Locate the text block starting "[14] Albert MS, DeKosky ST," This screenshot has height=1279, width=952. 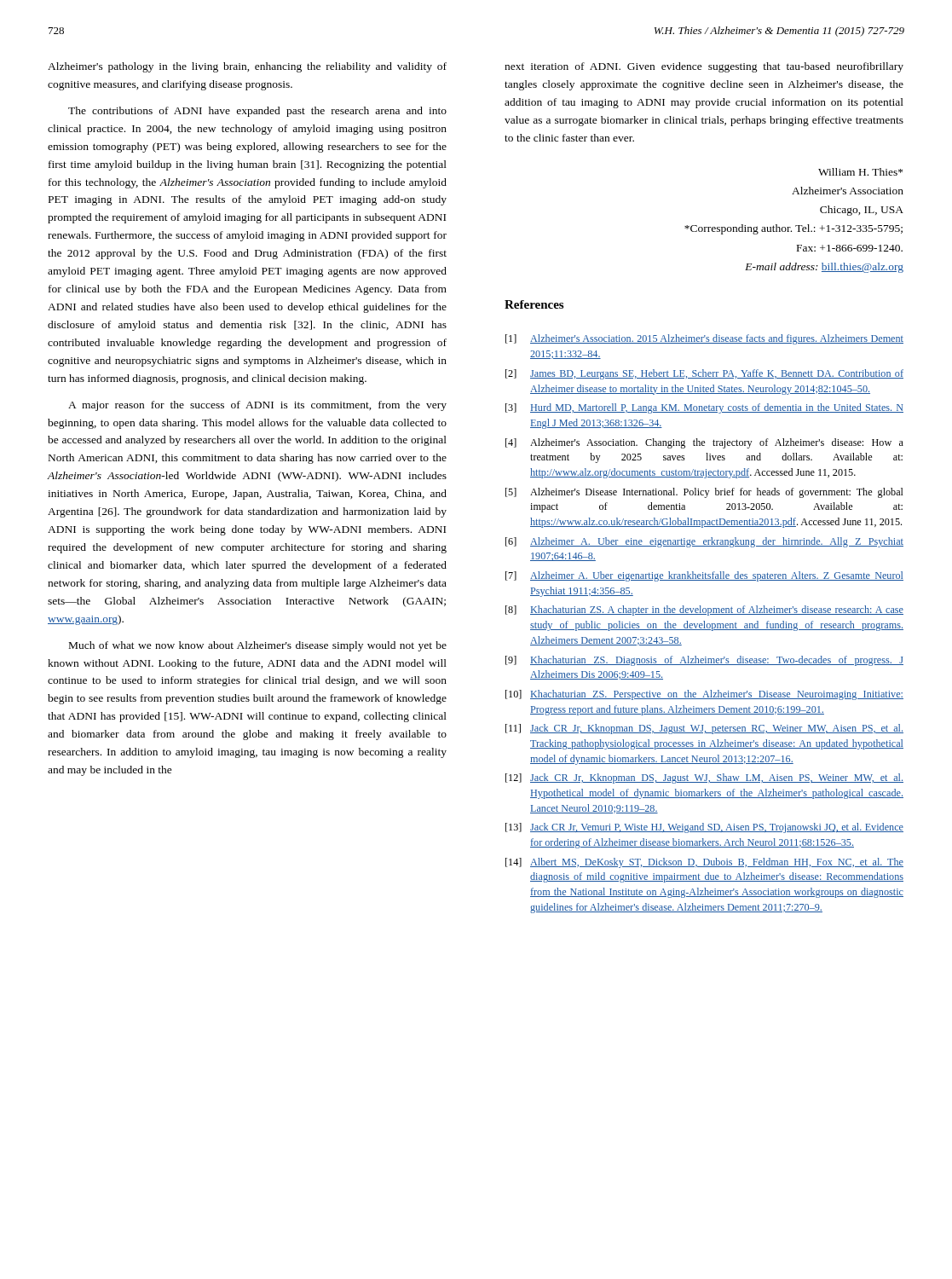pyautogui.click(x=704, y=885)
